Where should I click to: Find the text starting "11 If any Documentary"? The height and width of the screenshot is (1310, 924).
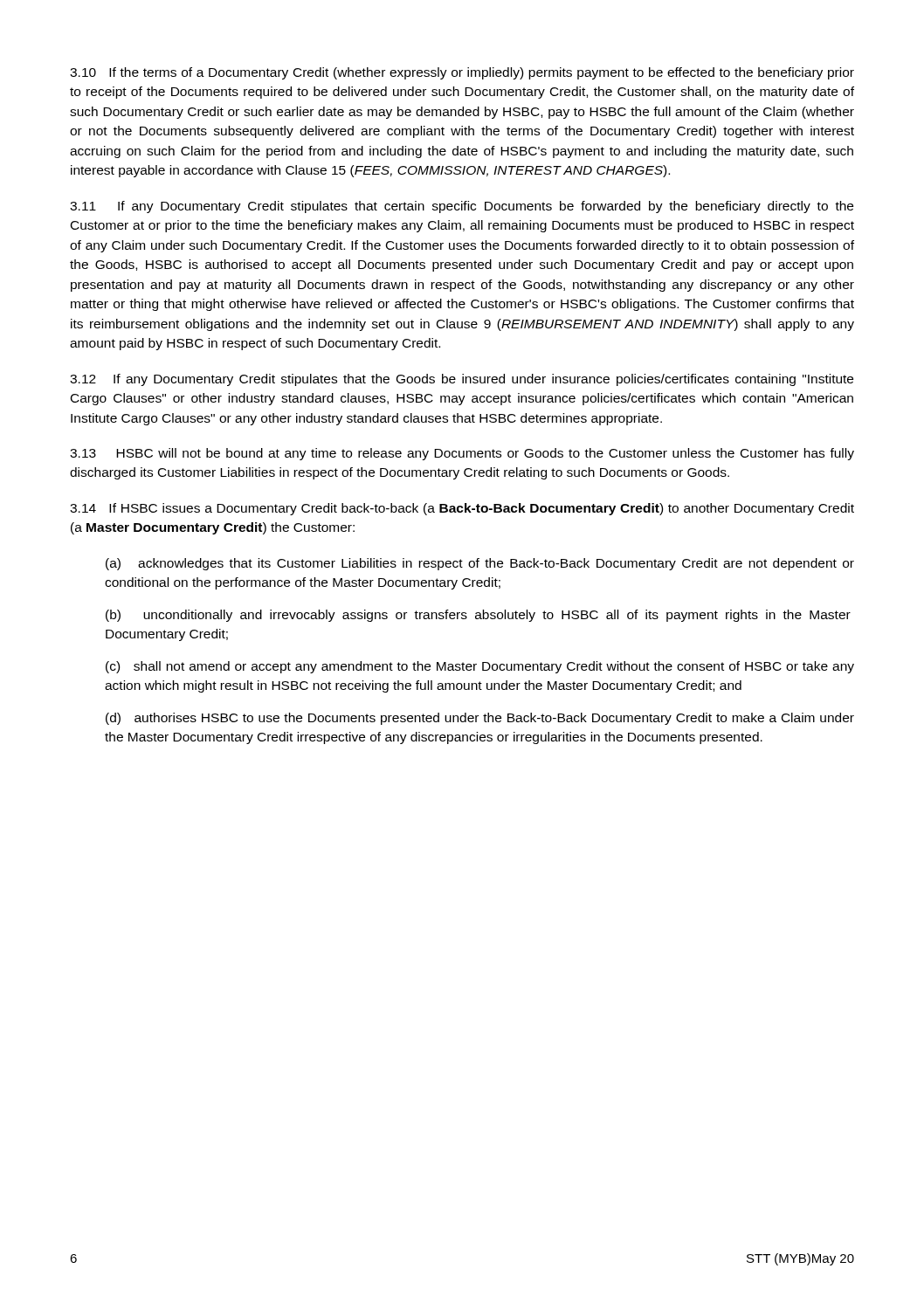click(x=462, y=274)
